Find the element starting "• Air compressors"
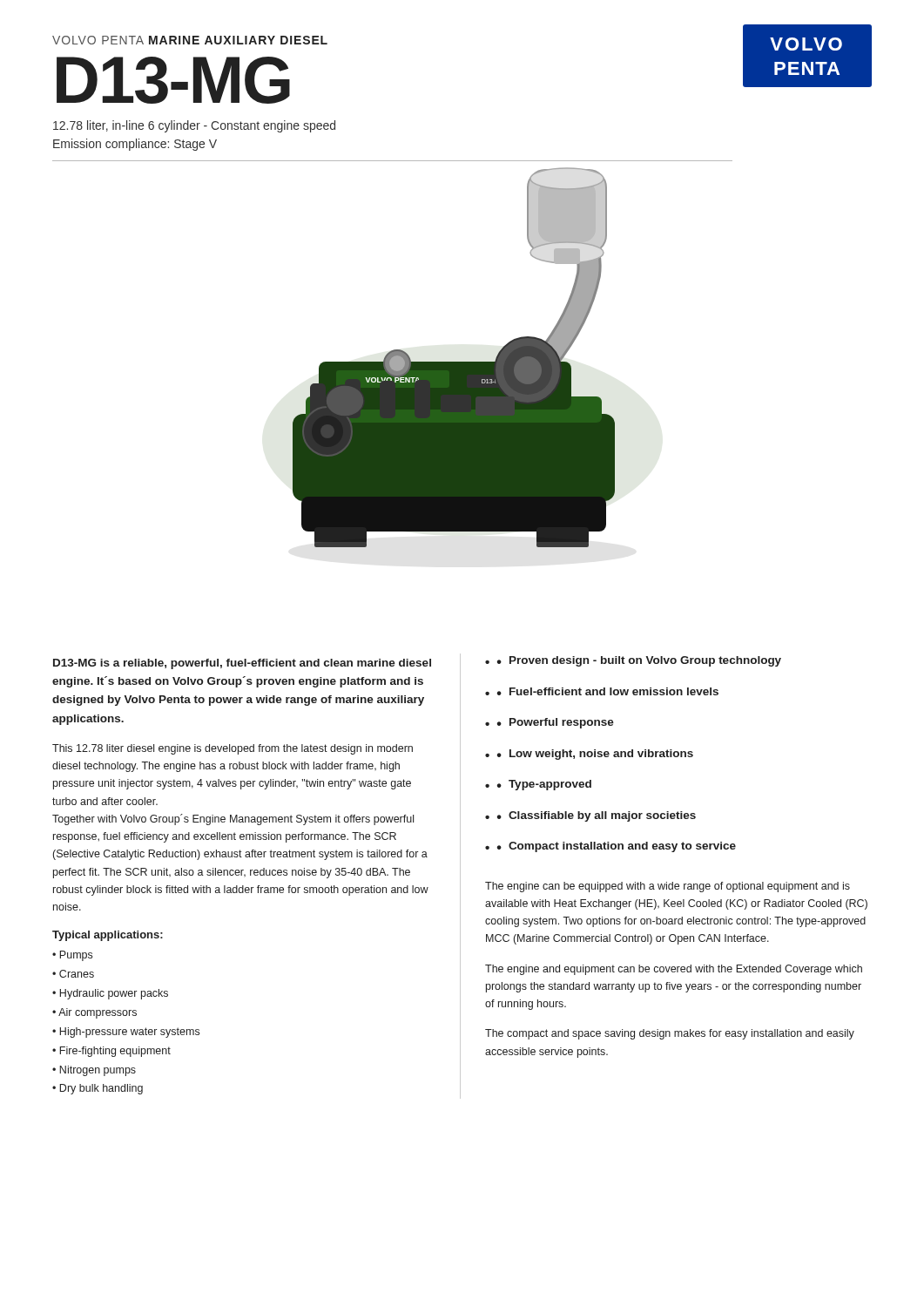The image size is (924, 1307). click(95, 1012)
